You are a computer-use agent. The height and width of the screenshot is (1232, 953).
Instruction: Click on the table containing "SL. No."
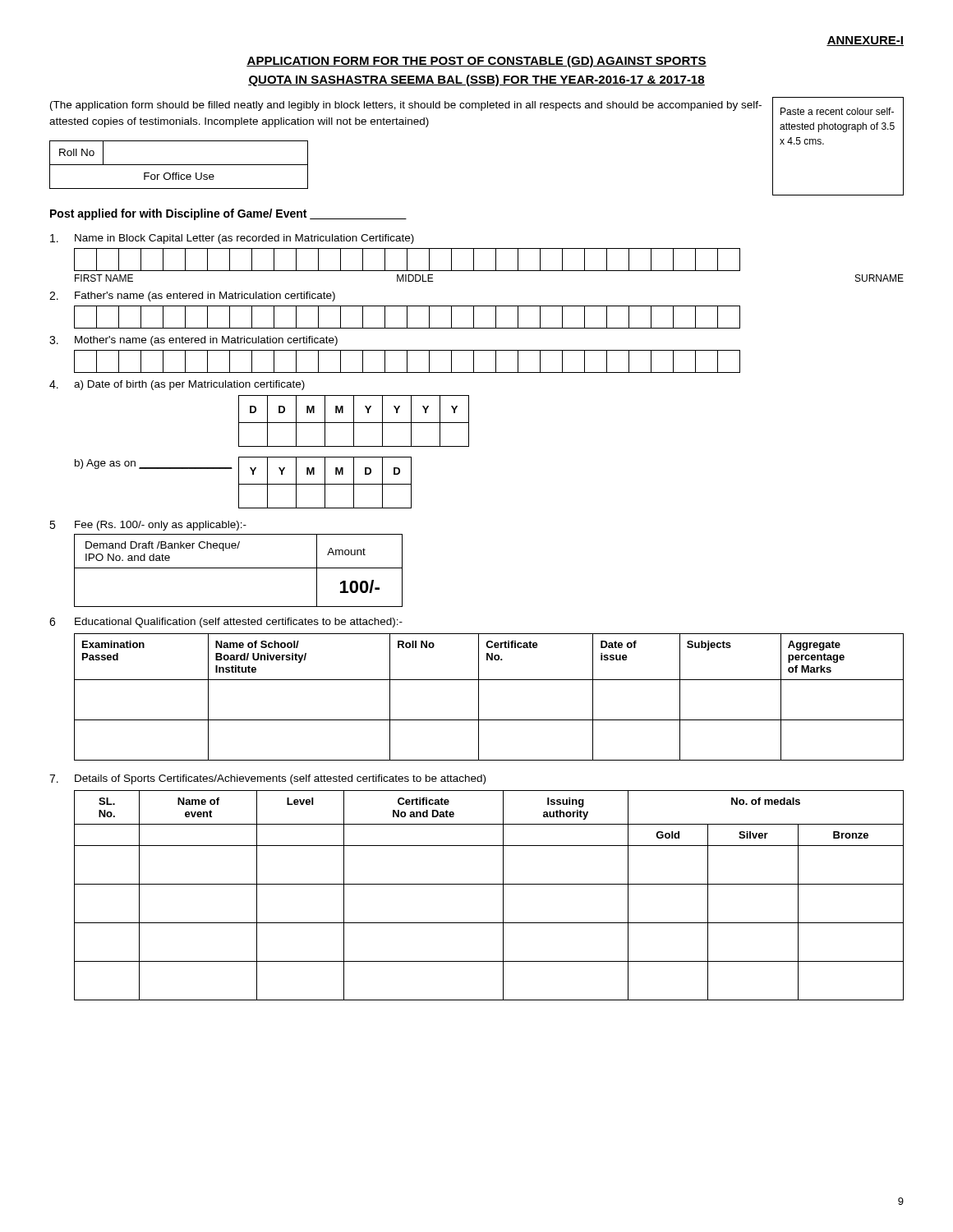[489, 895]
